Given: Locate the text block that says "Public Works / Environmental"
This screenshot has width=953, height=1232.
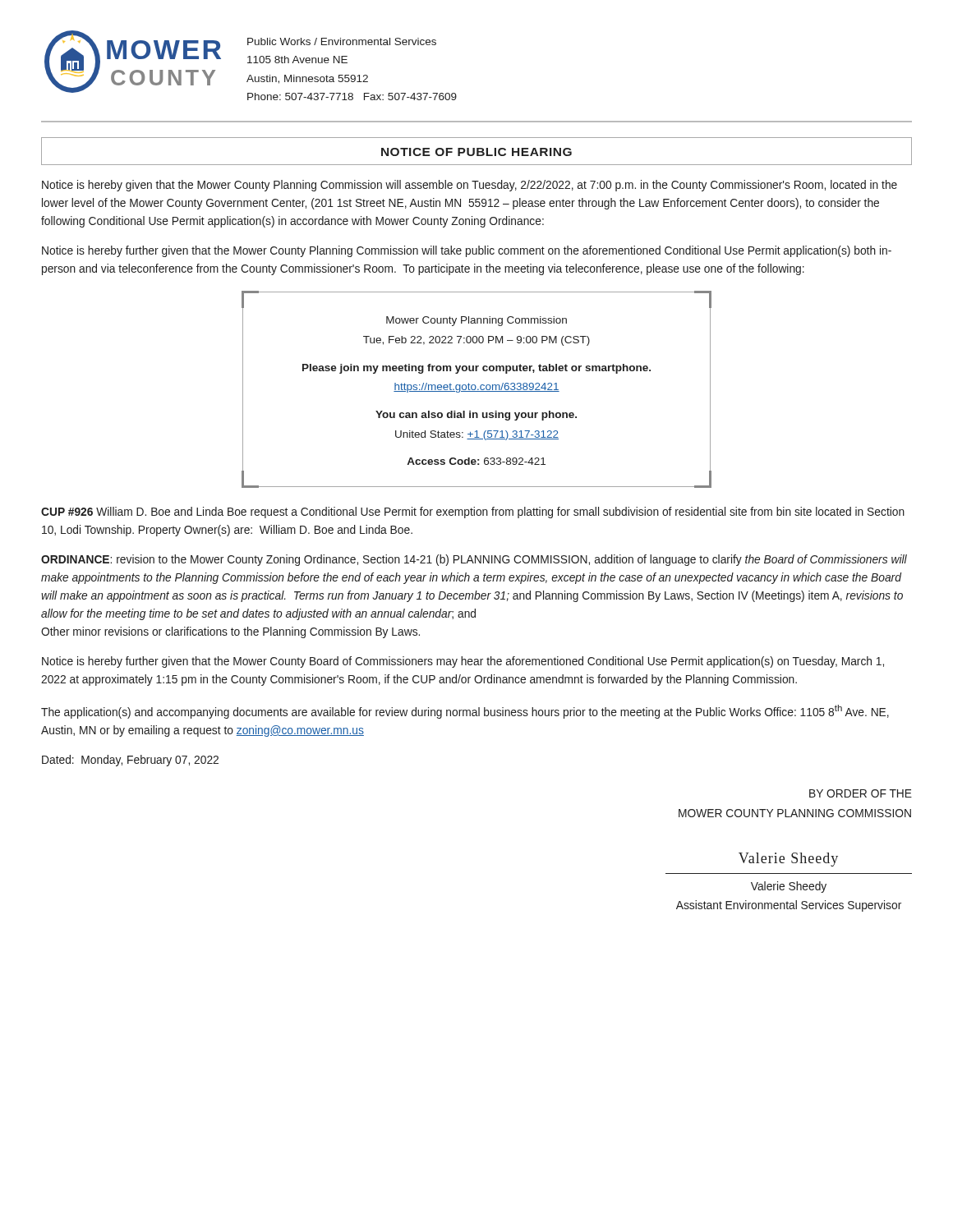Looking at the screenshot, I should (x=352, y=69).
